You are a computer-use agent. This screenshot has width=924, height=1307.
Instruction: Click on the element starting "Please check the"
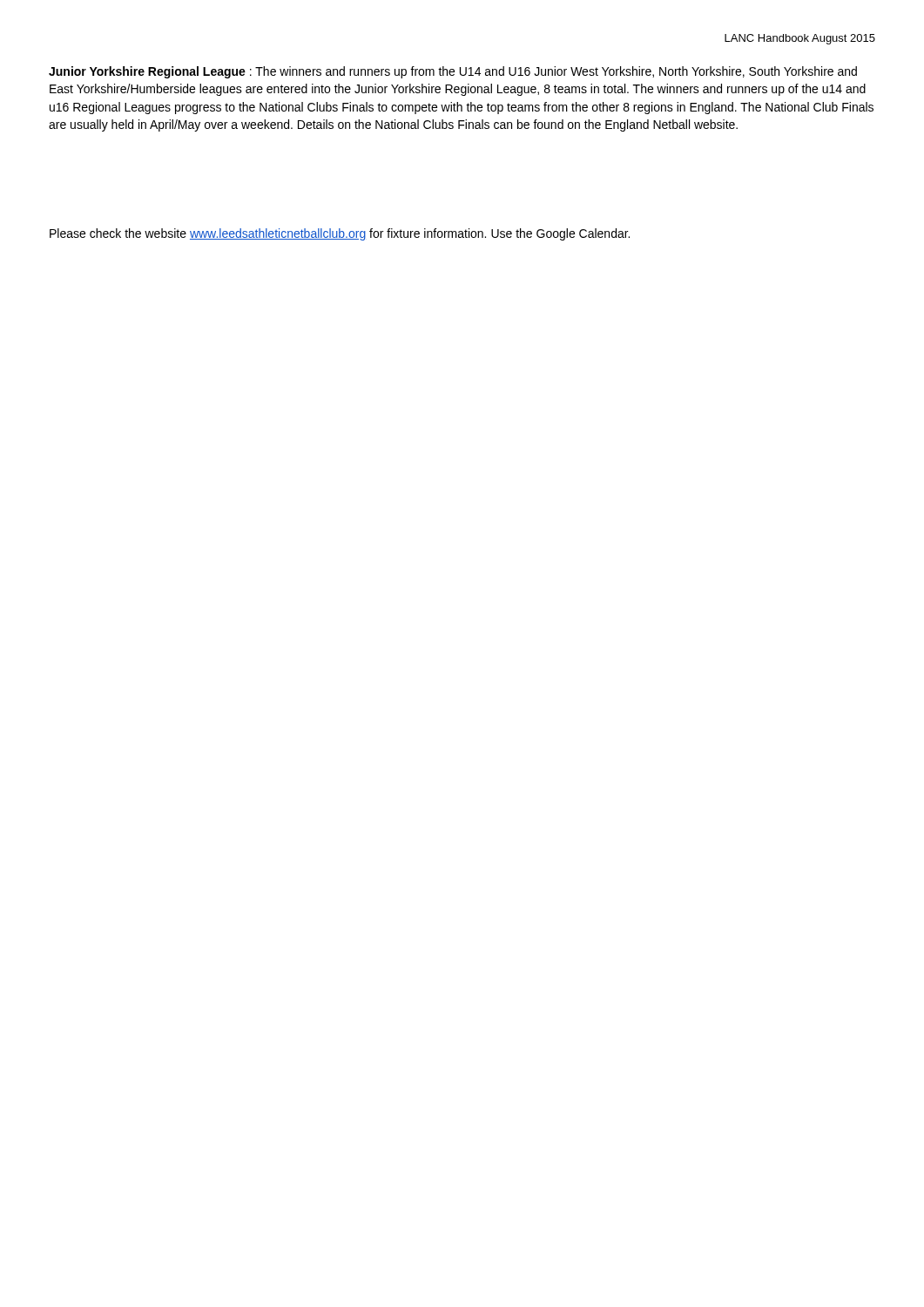pyautogui.click(x=340, y=233)
